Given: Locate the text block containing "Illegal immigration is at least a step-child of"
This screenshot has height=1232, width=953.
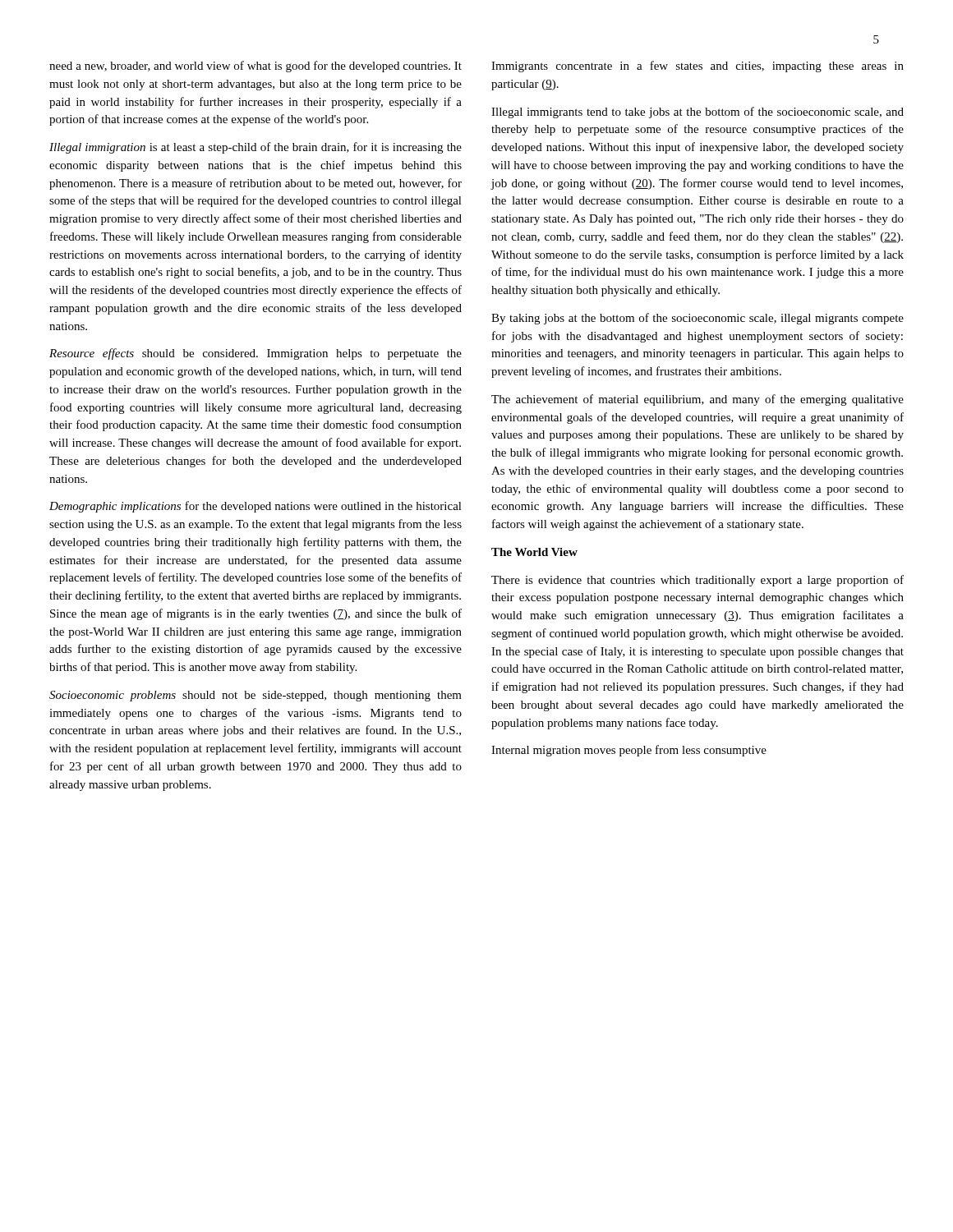Looking at the screenshot, I should pyautogui.click(x=255, y=237).
